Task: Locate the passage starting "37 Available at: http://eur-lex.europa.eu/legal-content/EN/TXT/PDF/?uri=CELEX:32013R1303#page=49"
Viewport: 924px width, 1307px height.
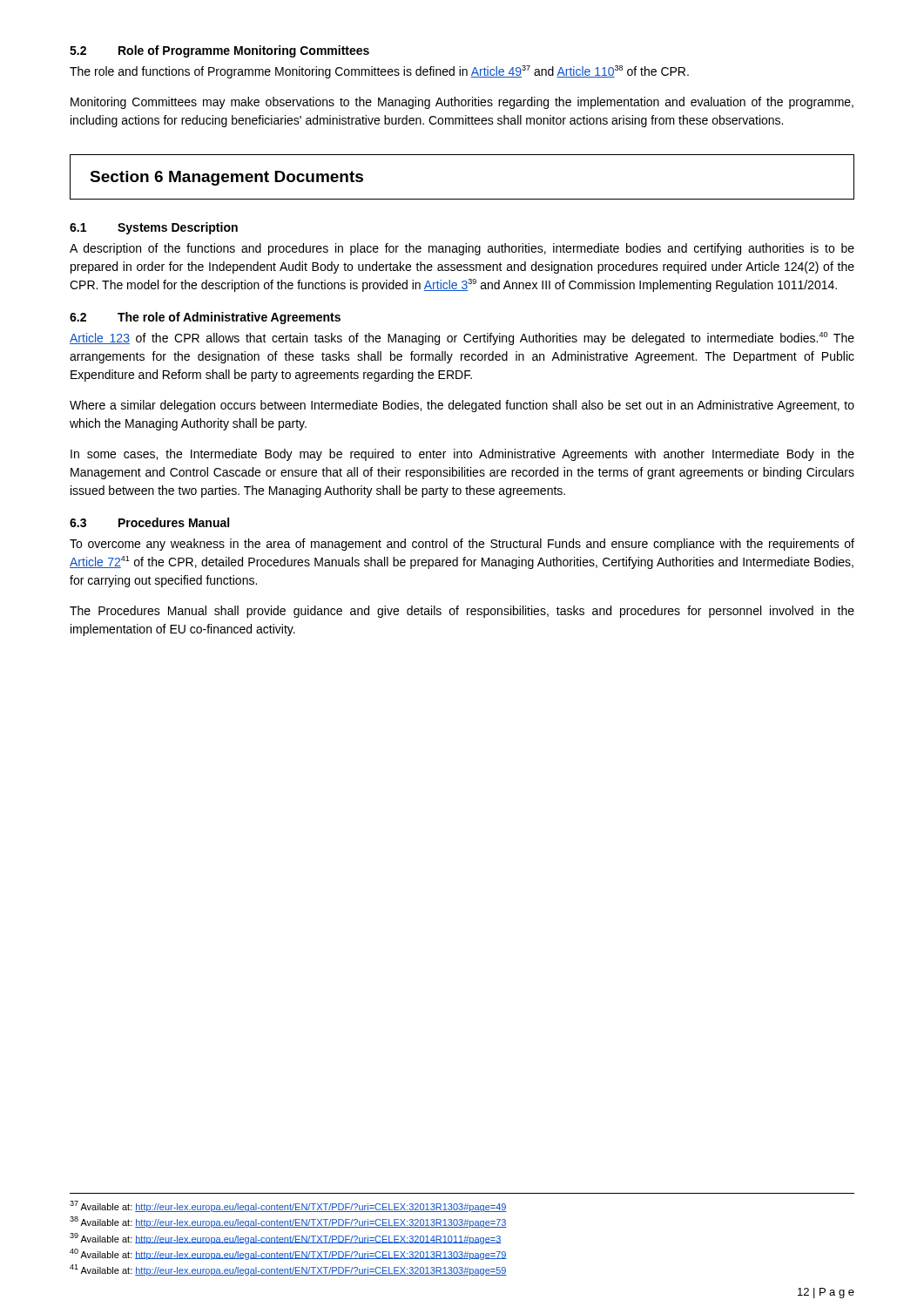Action: 288,1206
